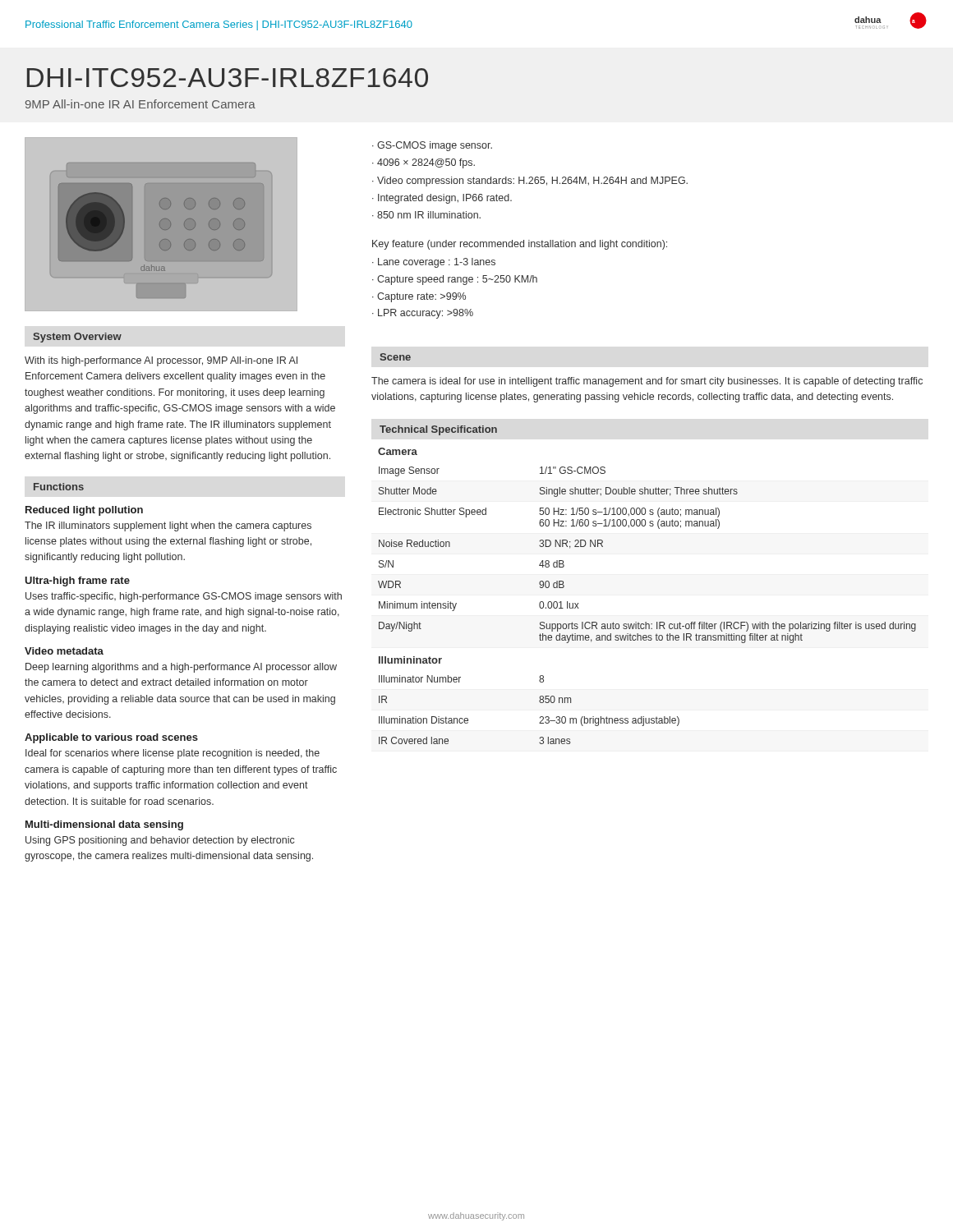Find the element starting "Ultra-high frame rate"
Screen dimensions: 1232x953
pos(77,580)
